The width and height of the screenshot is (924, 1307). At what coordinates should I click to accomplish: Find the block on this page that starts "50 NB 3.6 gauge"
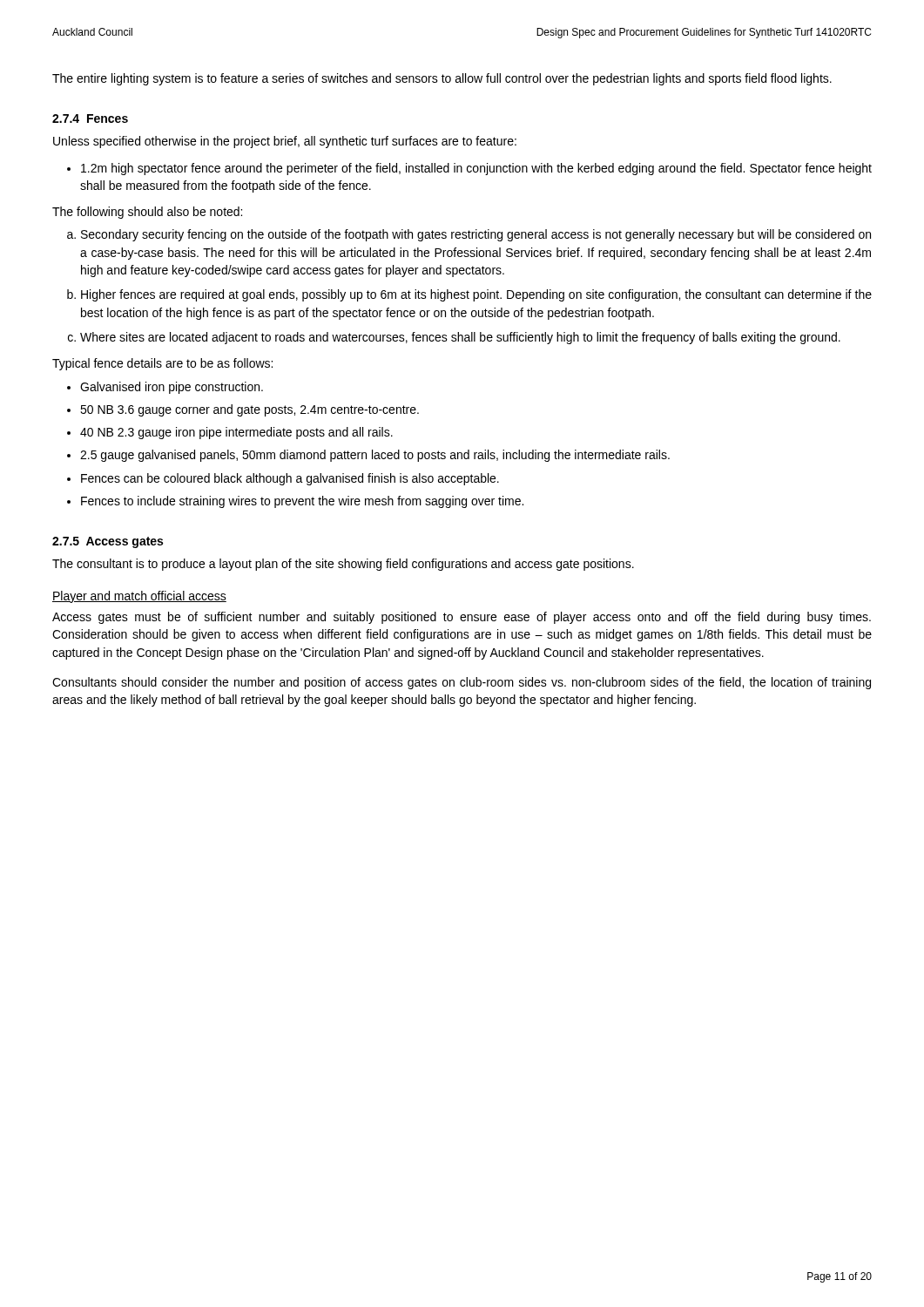coord(250,409)
